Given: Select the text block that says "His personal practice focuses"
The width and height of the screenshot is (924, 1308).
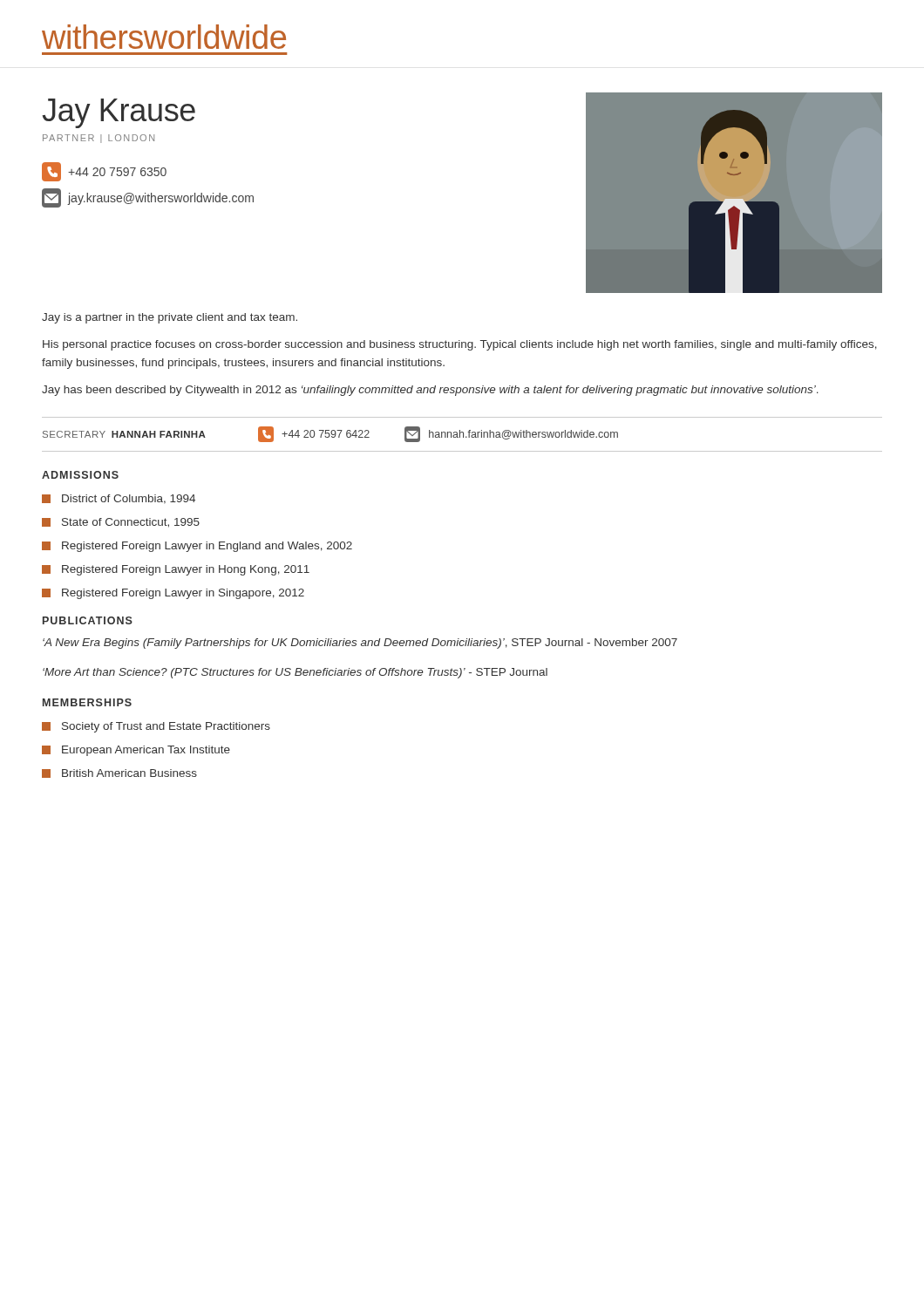Looking at the screenshot, I should [x=462, y=354].
